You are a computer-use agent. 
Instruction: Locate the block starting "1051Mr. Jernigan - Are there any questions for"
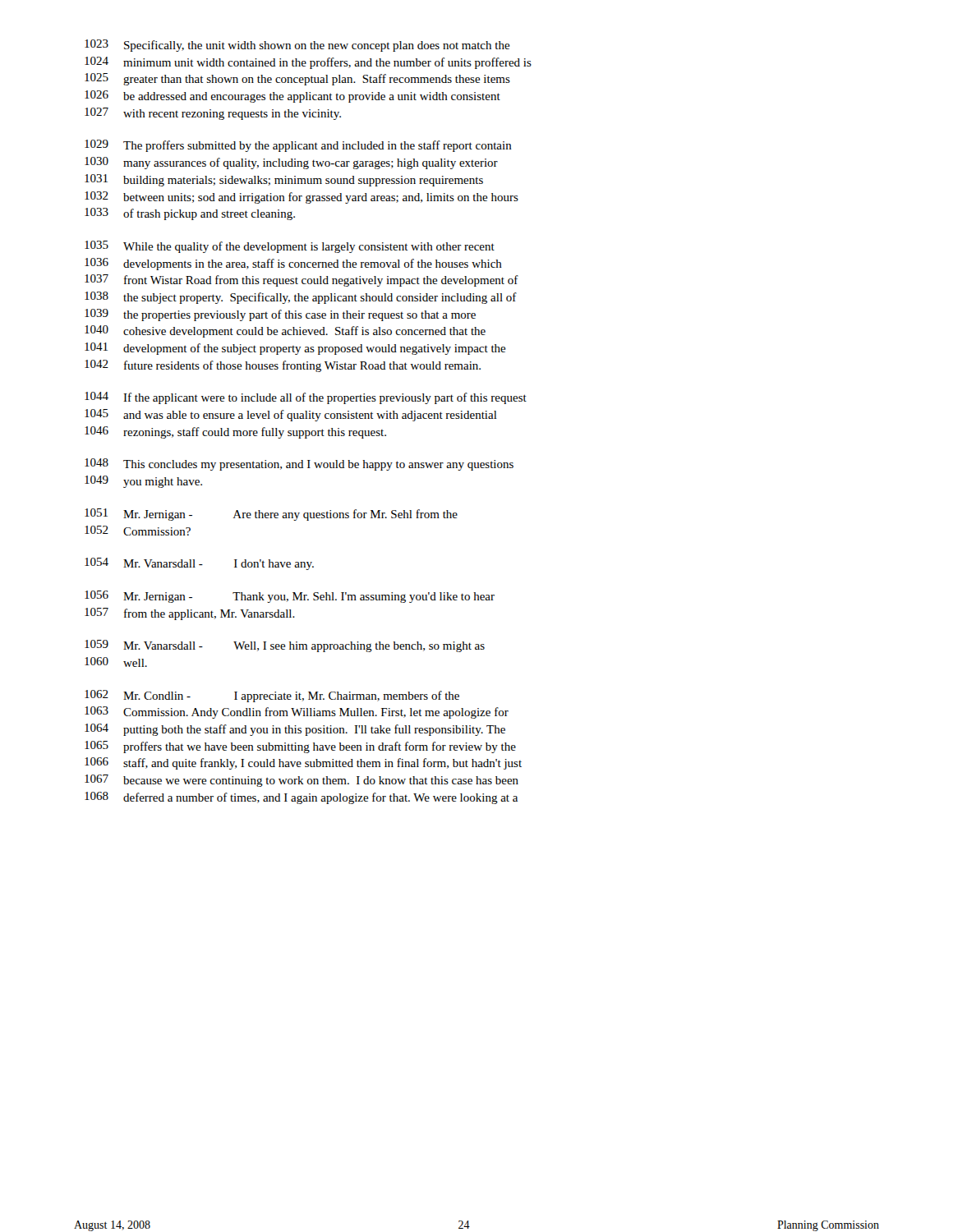click(x=271, y=515)
